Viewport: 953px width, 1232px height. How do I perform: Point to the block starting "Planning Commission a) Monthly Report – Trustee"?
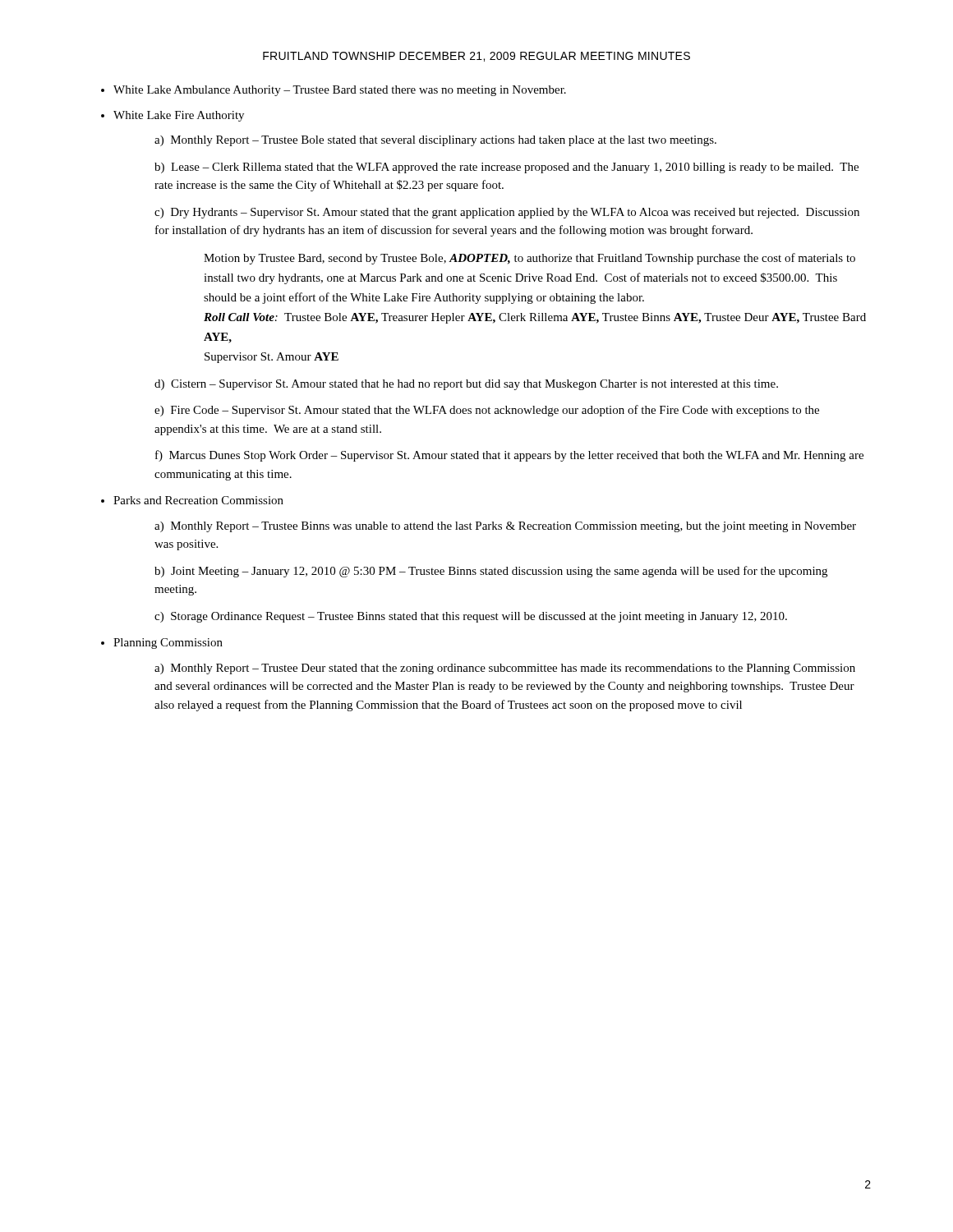click(x=492, y=675)
